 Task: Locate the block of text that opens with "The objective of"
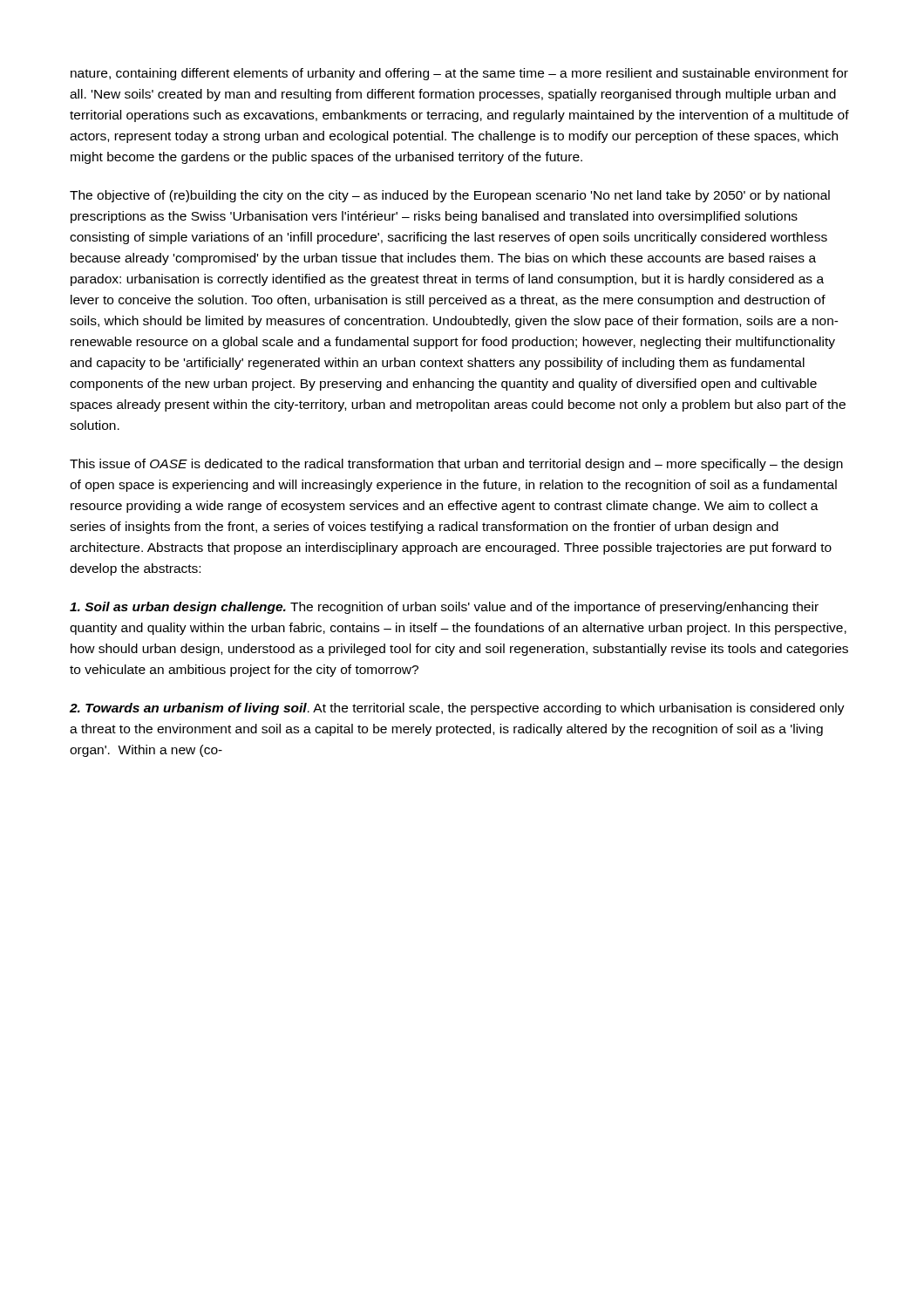458,310
